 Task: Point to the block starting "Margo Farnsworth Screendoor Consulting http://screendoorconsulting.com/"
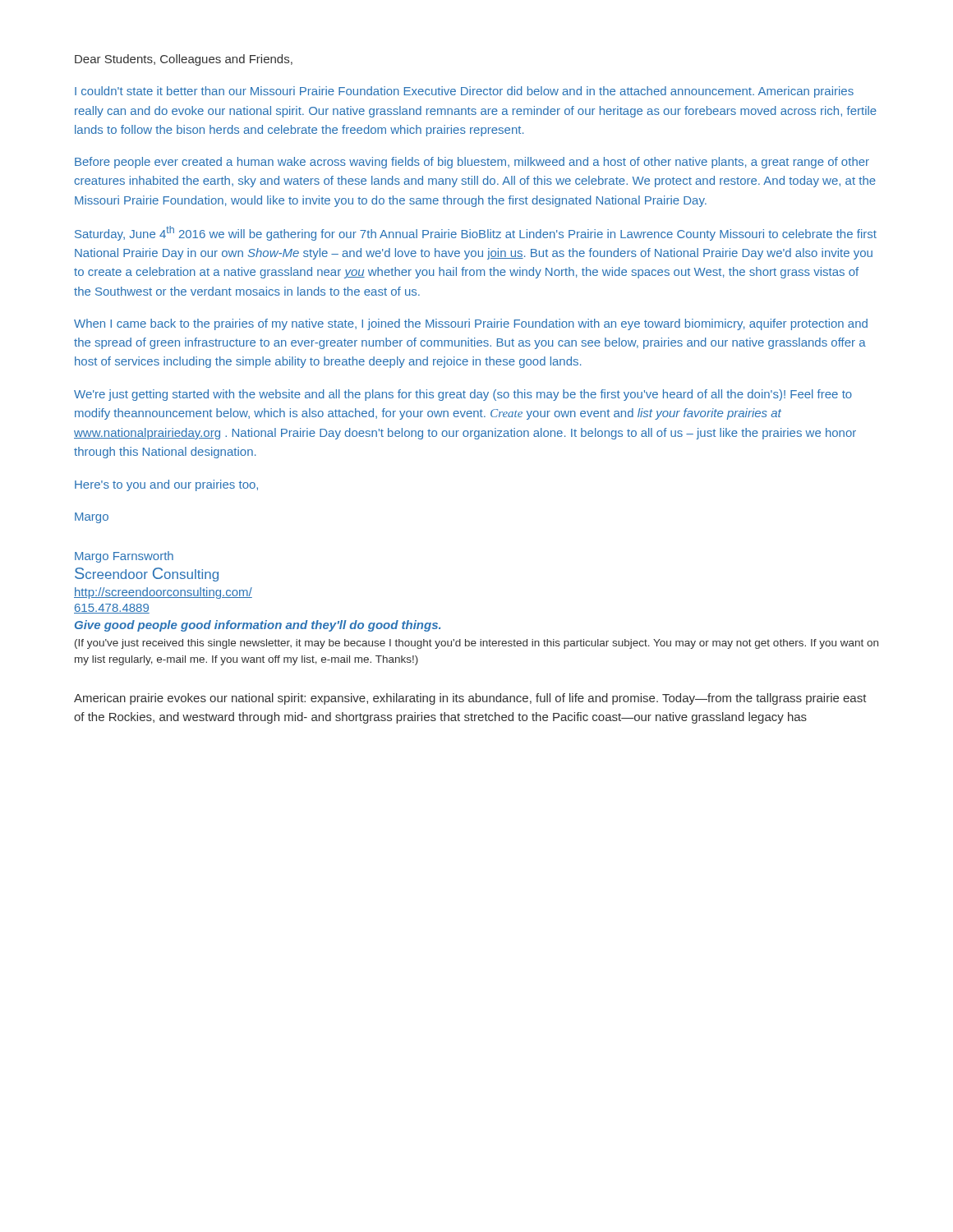pyautogui.click(x=124, y=557)
